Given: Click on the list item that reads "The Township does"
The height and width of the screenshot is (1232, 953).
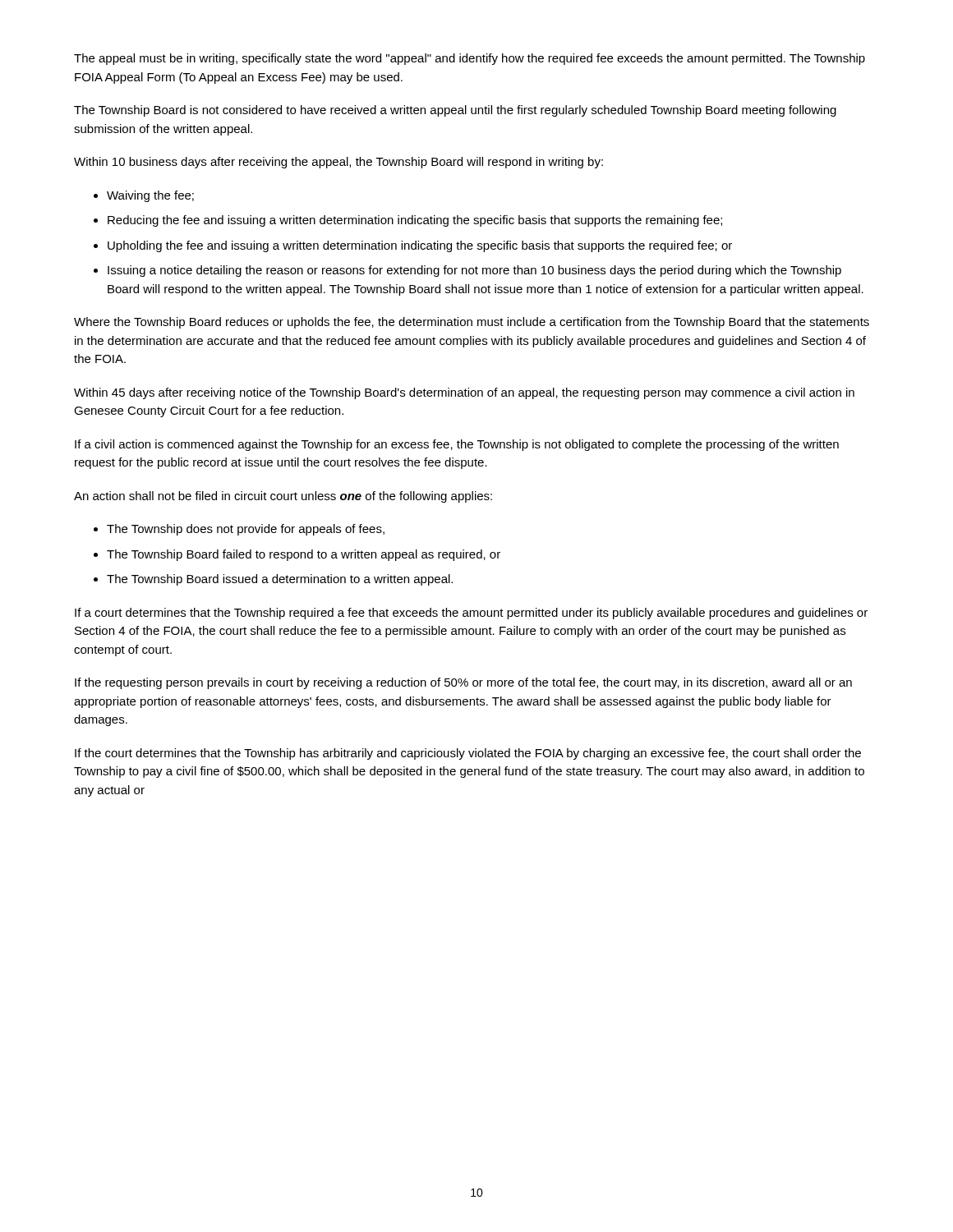Looking at the screenshot, I should [x=246, y=529].
